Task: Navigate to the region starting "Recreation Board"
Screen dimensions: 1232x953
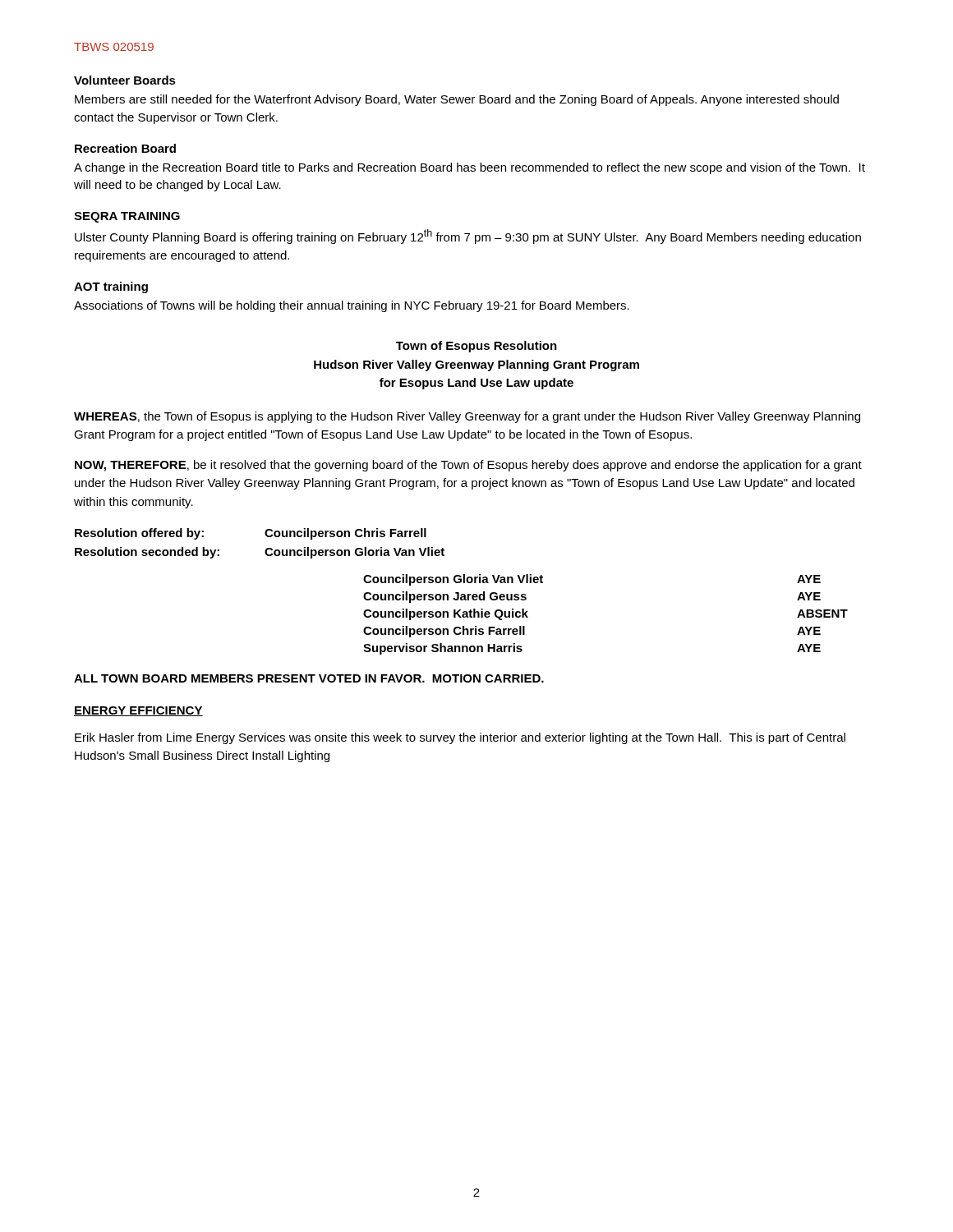Action: click(x=125, y=148)
